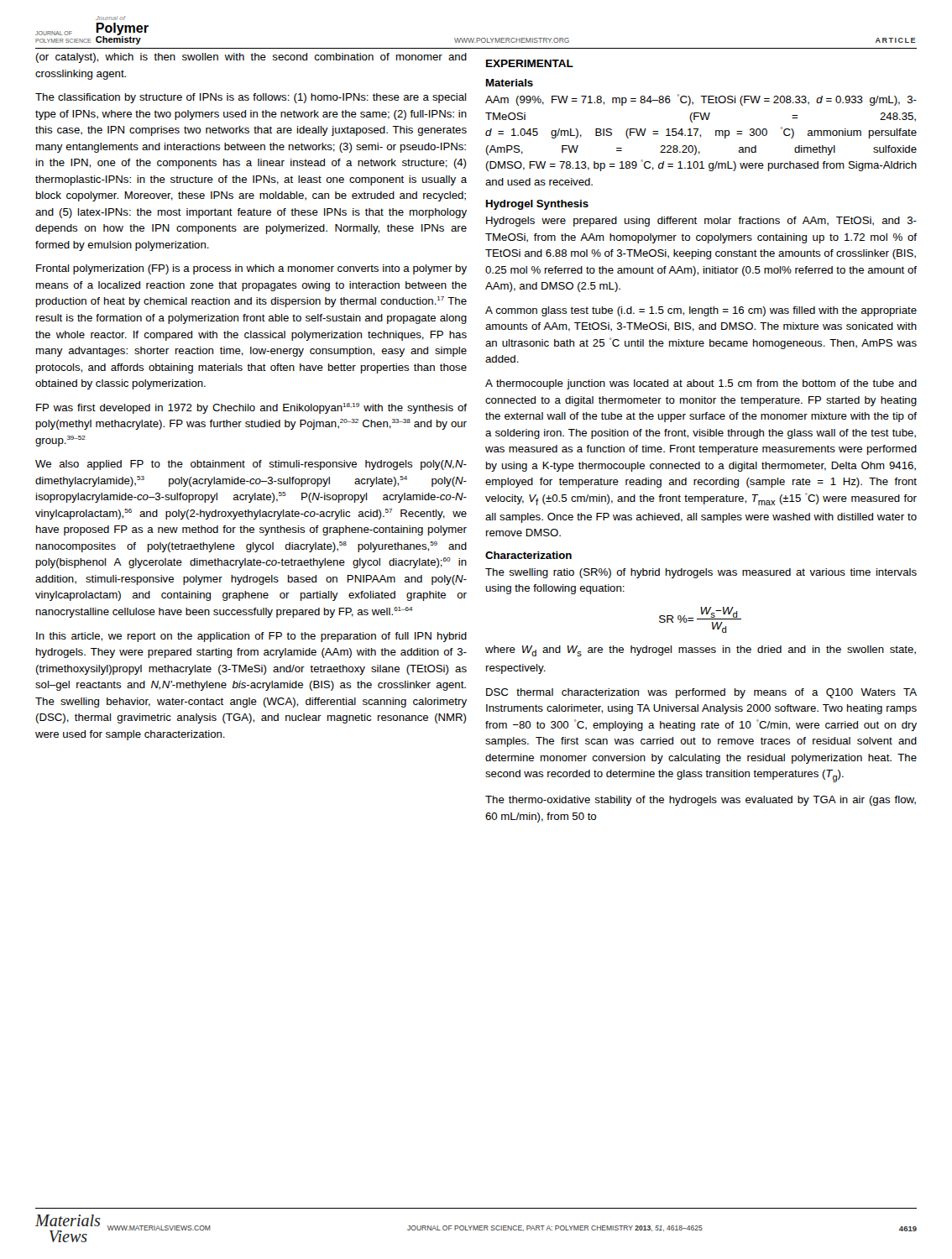The image size is (952, 1259).
Task: Find the text block that says "Frontal polymerization (FP) is a process in which"
Action: tap(251, 326)
